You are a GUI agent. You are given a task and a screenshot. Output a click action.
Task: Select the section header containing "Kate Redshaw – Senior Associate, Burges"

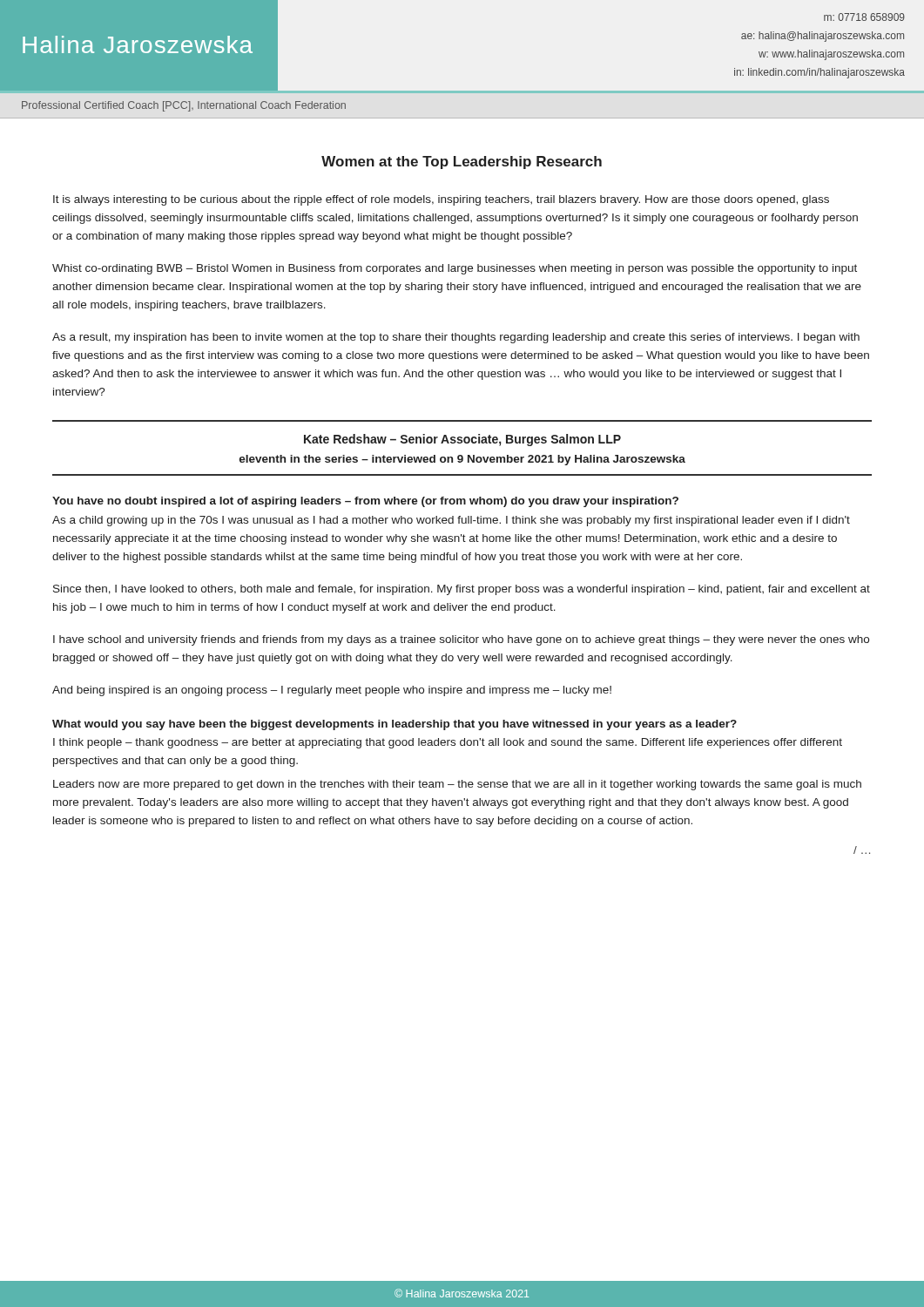[462, 440]
